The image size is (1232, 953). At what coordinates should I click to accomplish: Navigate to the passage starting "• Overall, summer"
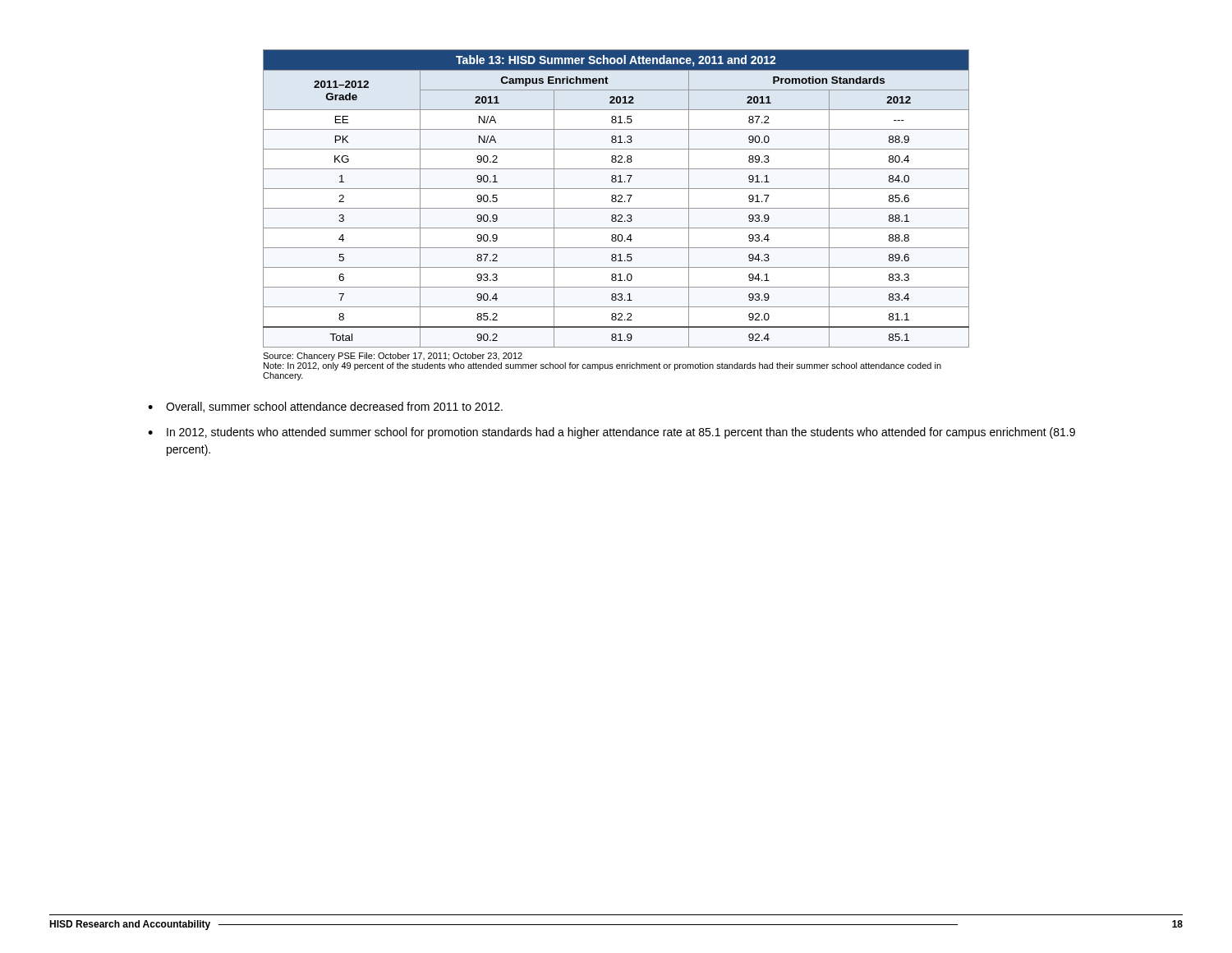click(x=325, y=407)
